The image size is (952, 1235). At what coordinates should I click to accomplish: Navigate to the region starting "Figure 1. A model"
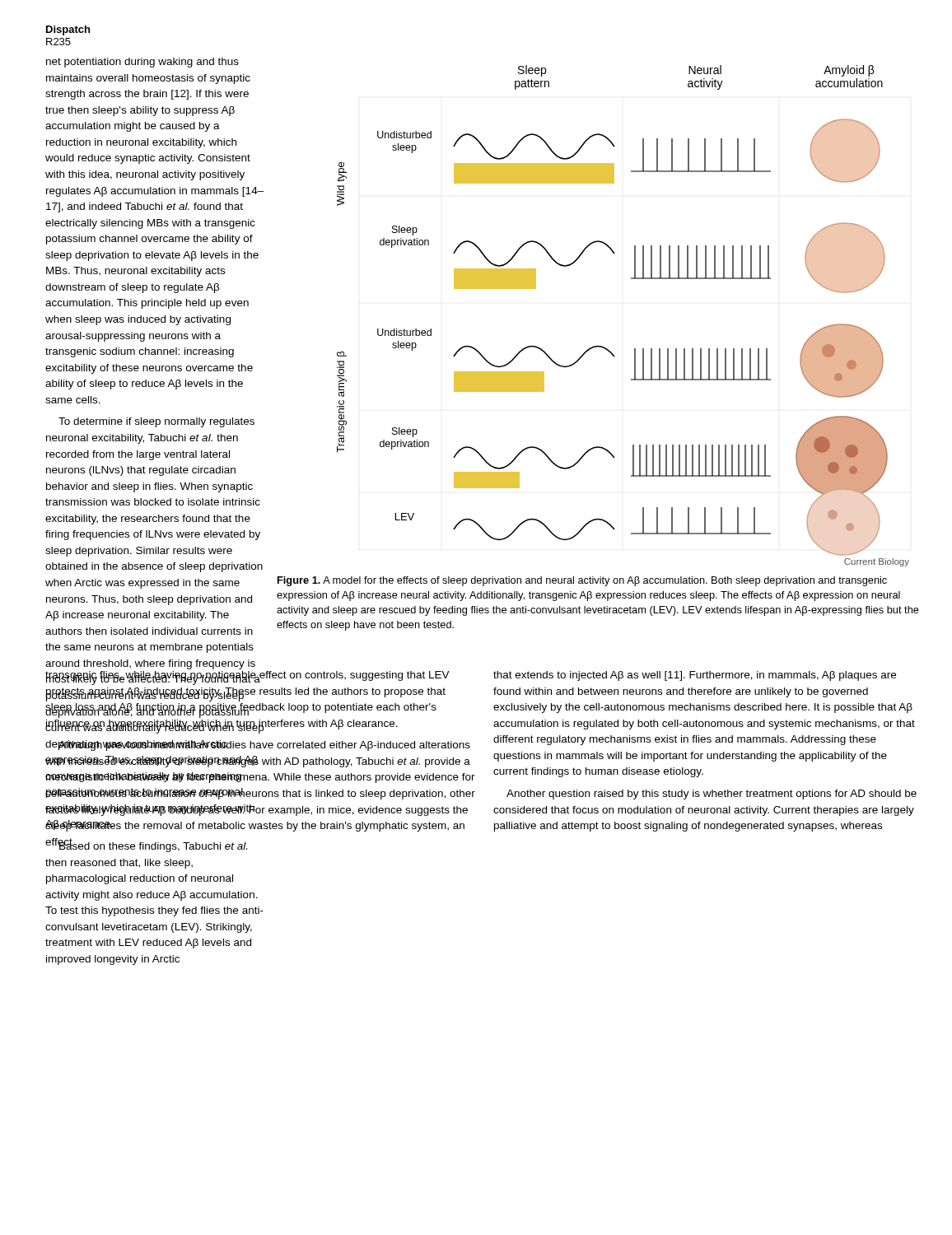tap(598, 602)
